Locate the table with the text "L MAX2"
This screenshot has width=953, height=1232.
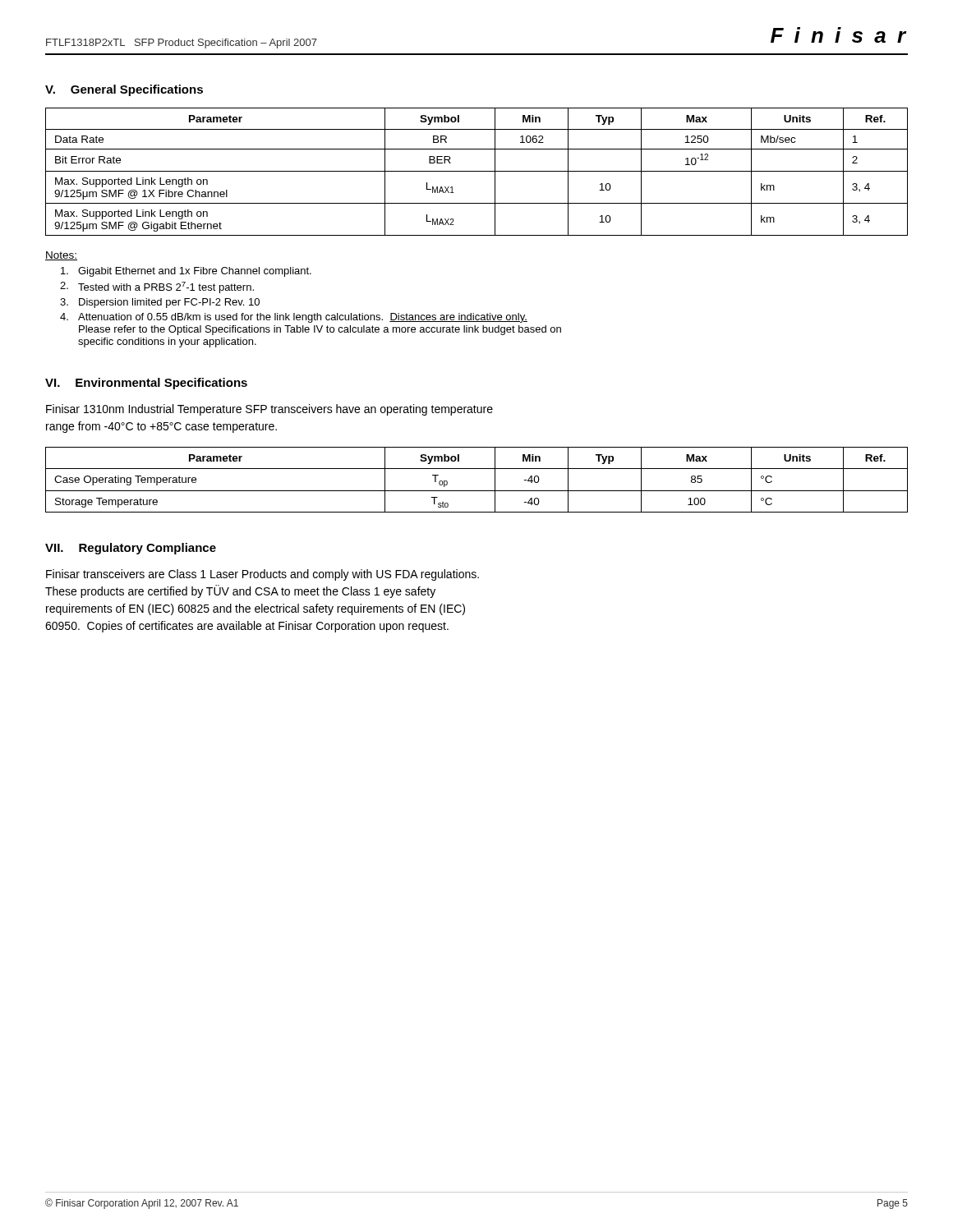(x=476, y=171)
